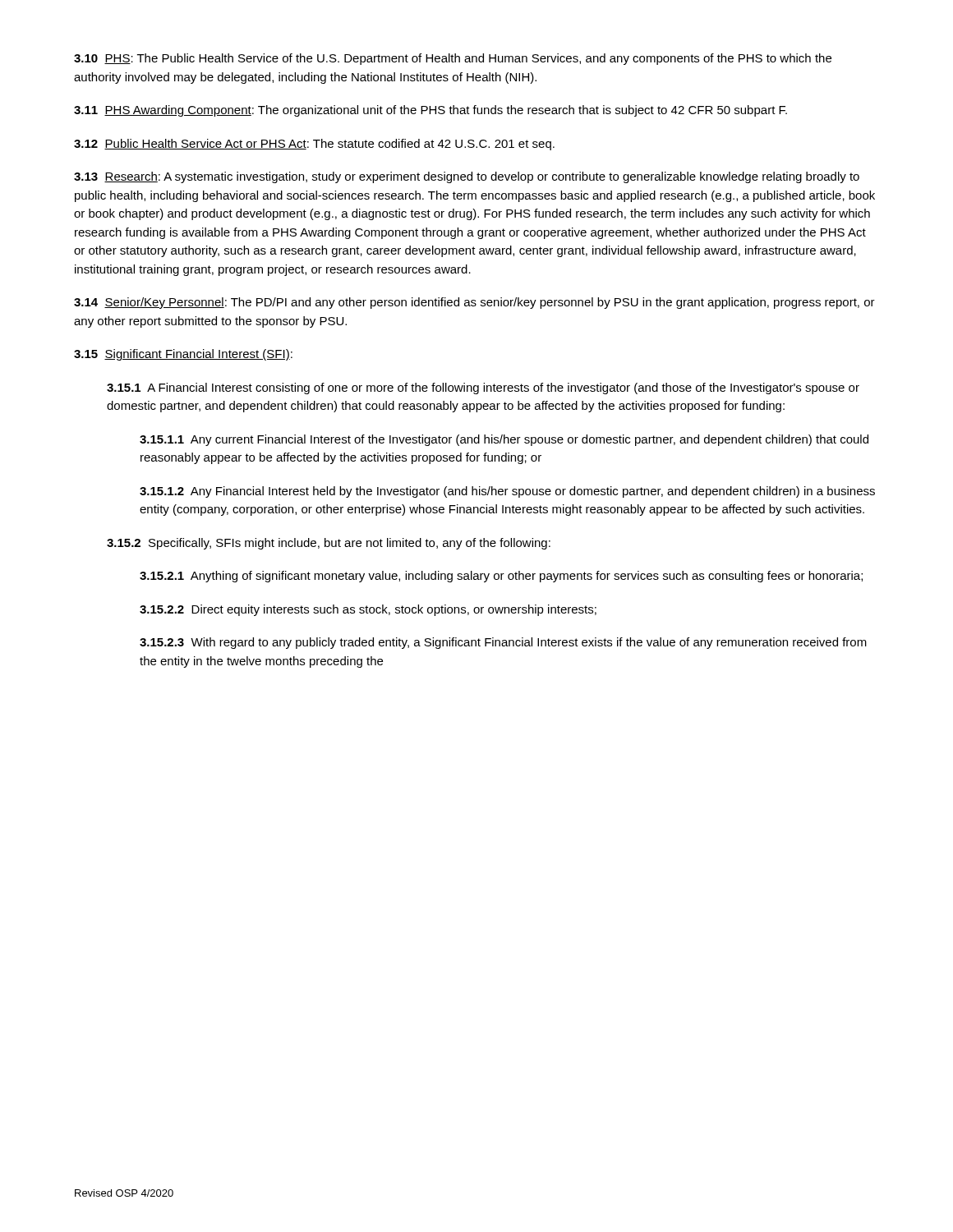953x1232 pixels.
Task: Where is the passage that starts "15.1.2 Any Financial Interest held by the"?
Action: [508, 500]
